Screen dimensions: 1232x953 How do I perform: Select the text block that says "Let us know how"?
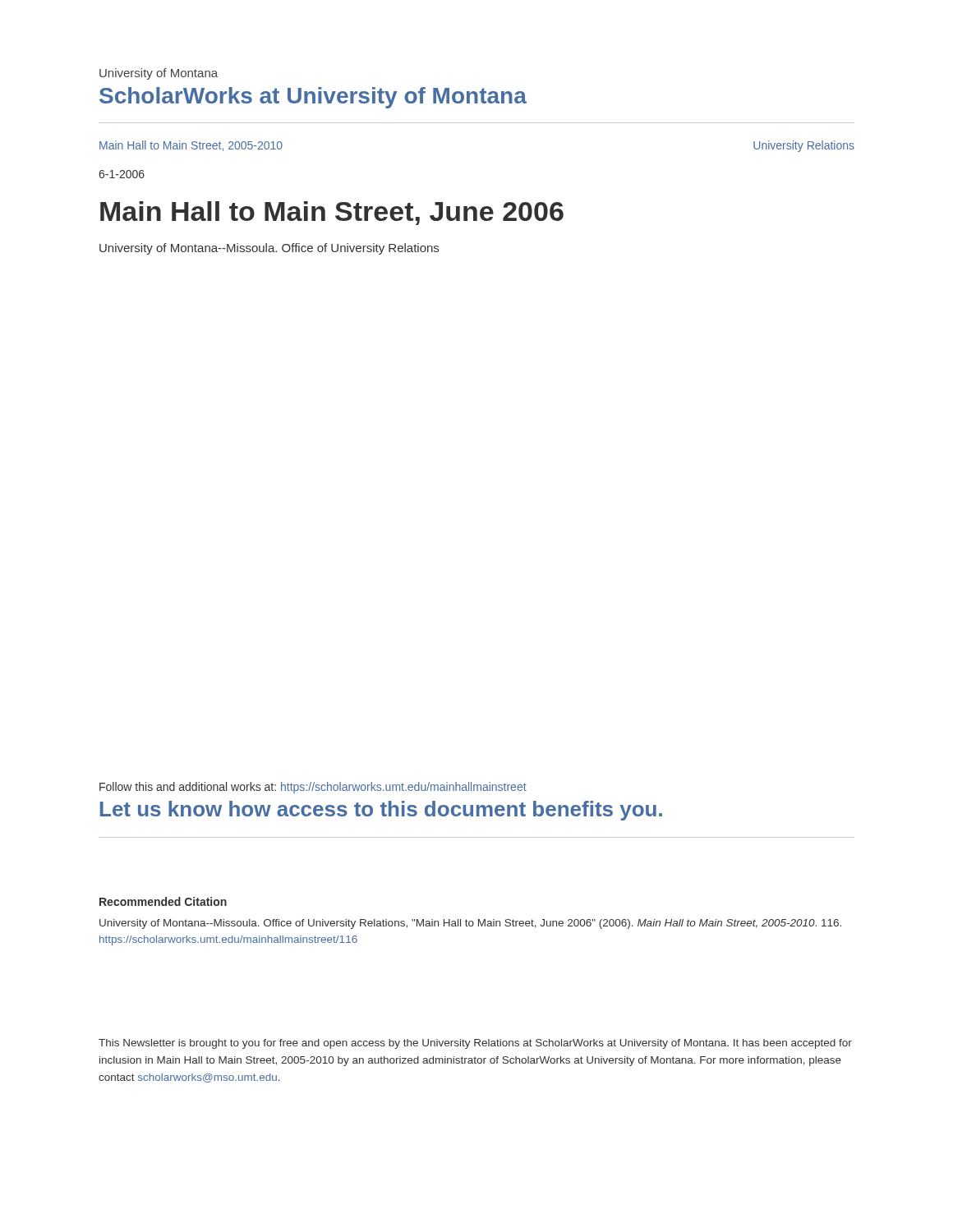tap(476, 809)
